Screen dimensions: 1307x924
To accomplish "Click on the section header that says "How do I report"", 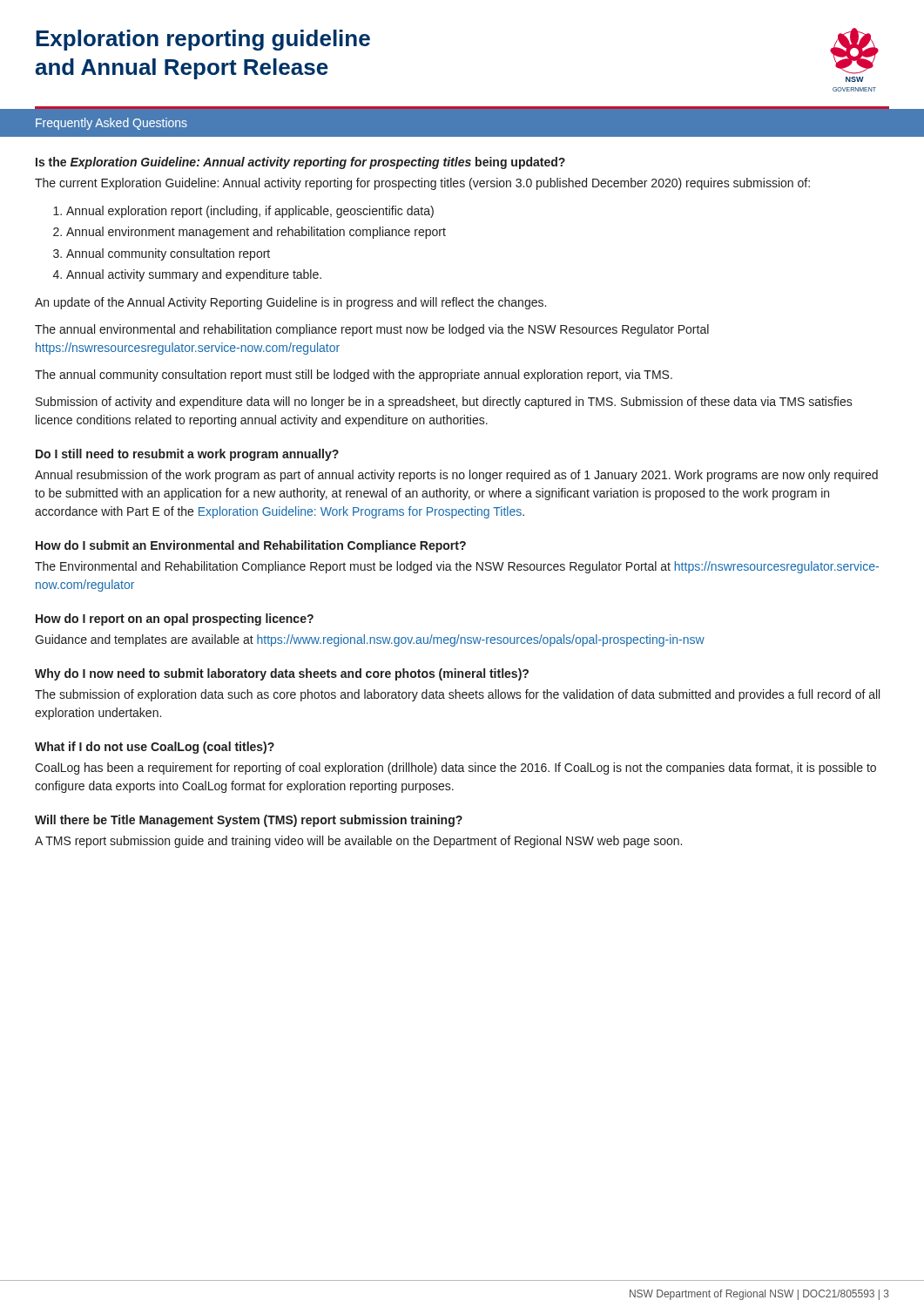I will (174, 618).
